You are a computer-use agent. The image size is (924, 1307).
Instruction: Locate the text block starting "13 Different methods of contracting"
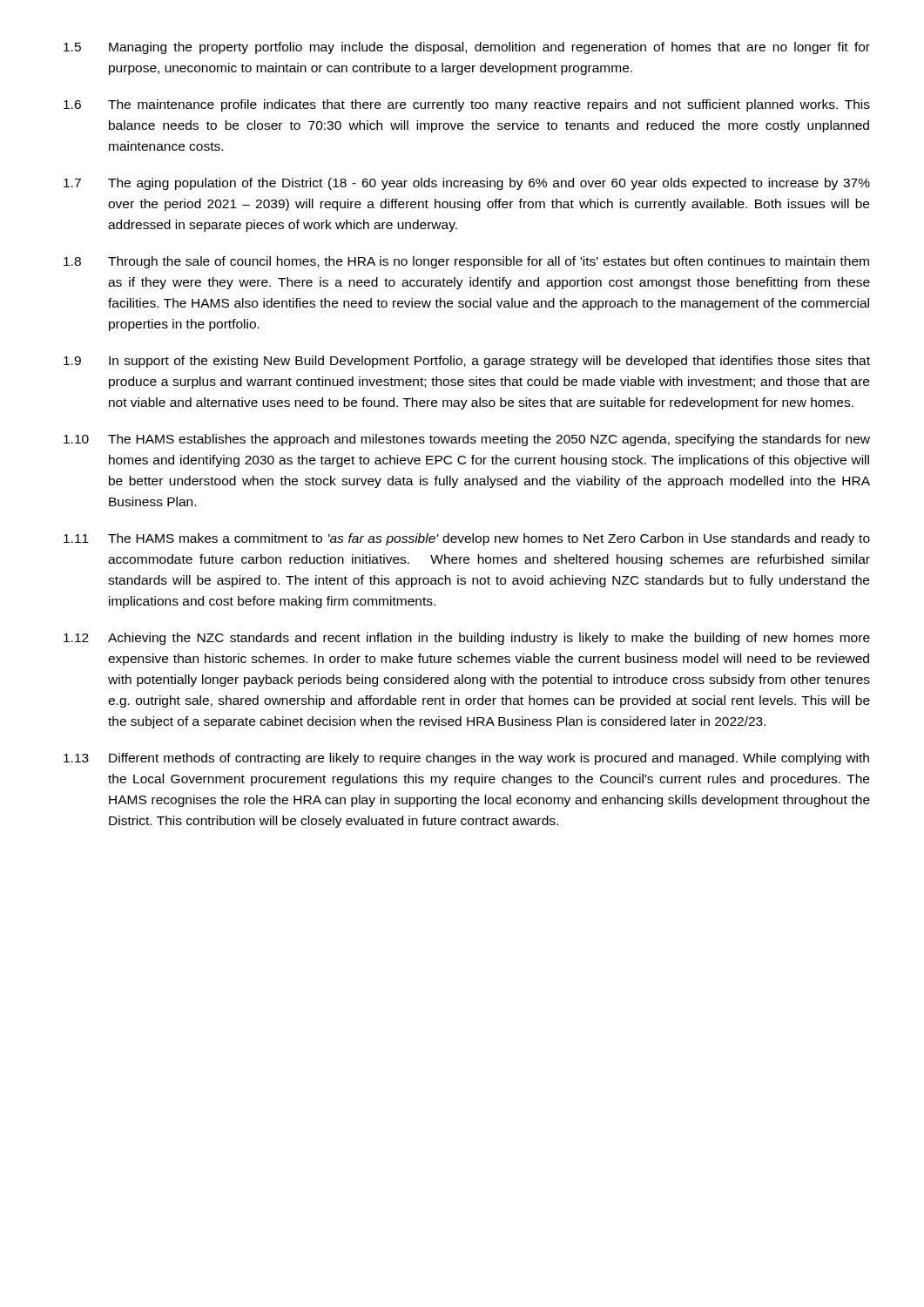click(466, 790)
